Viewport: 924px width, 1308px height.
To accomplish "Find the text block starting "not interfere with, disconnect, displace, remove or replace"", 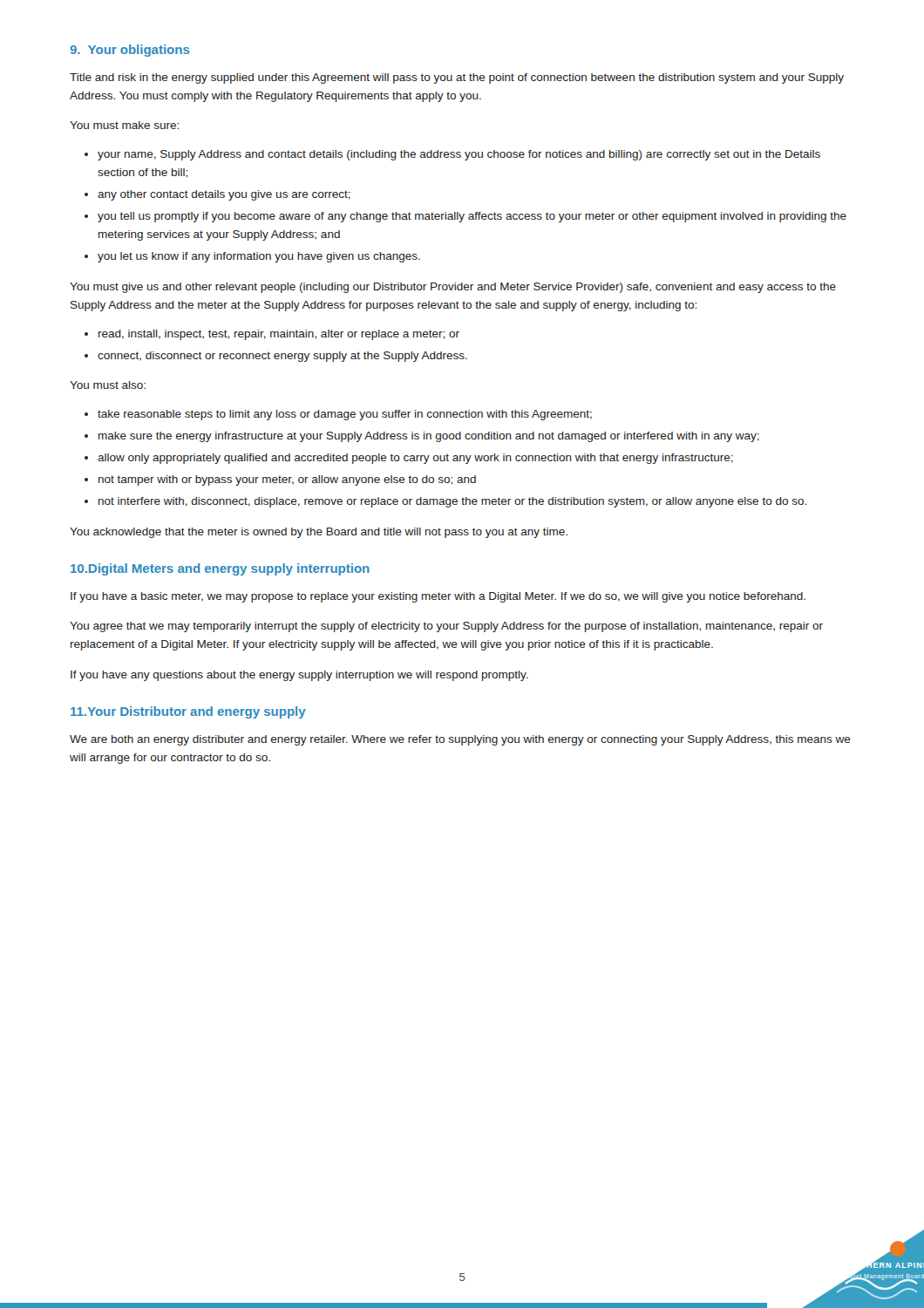I will (452, 501).
